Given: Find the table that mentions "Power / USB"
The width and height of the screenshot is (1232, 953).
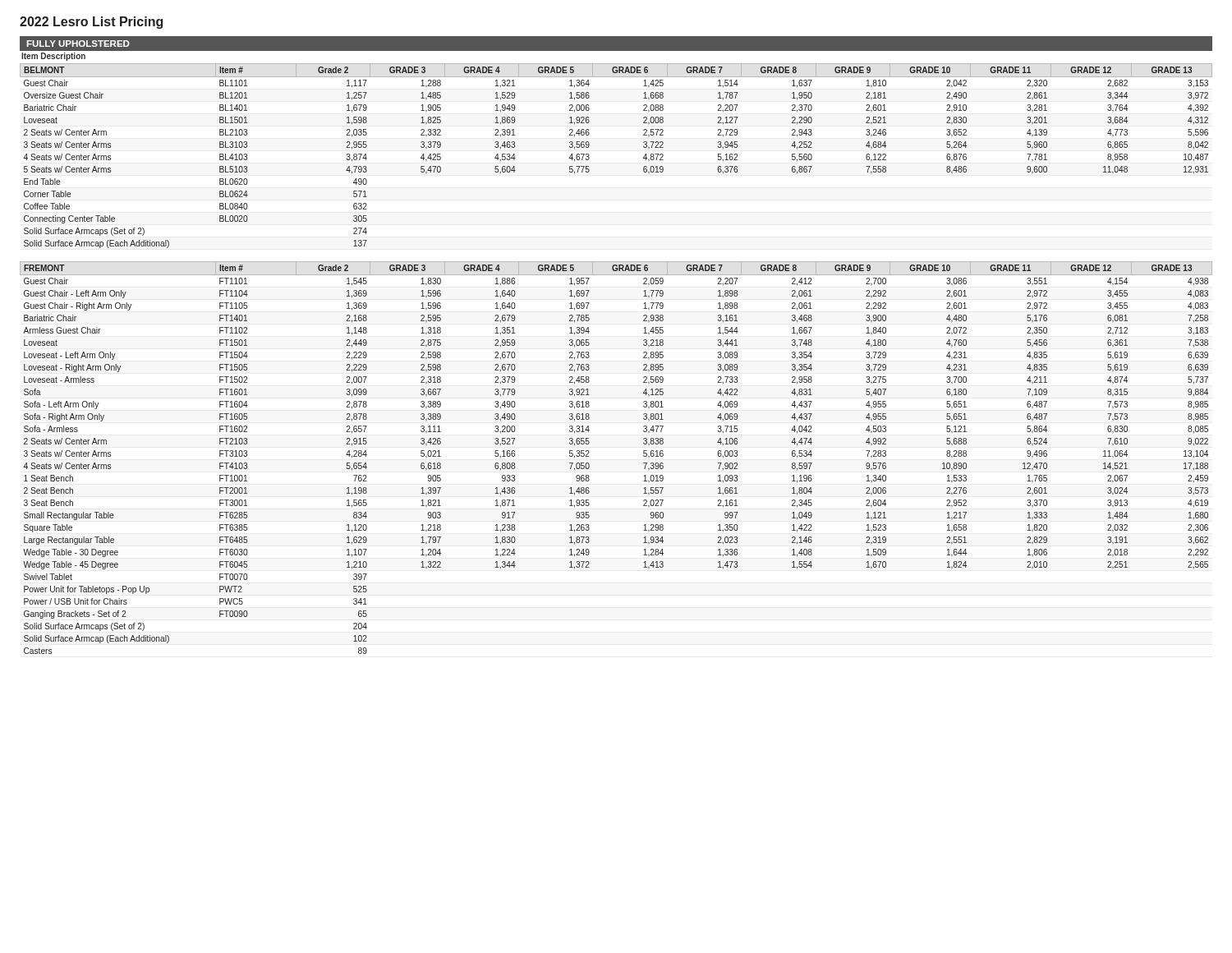Looking at the screenshot, I should (x=616, y=459).
